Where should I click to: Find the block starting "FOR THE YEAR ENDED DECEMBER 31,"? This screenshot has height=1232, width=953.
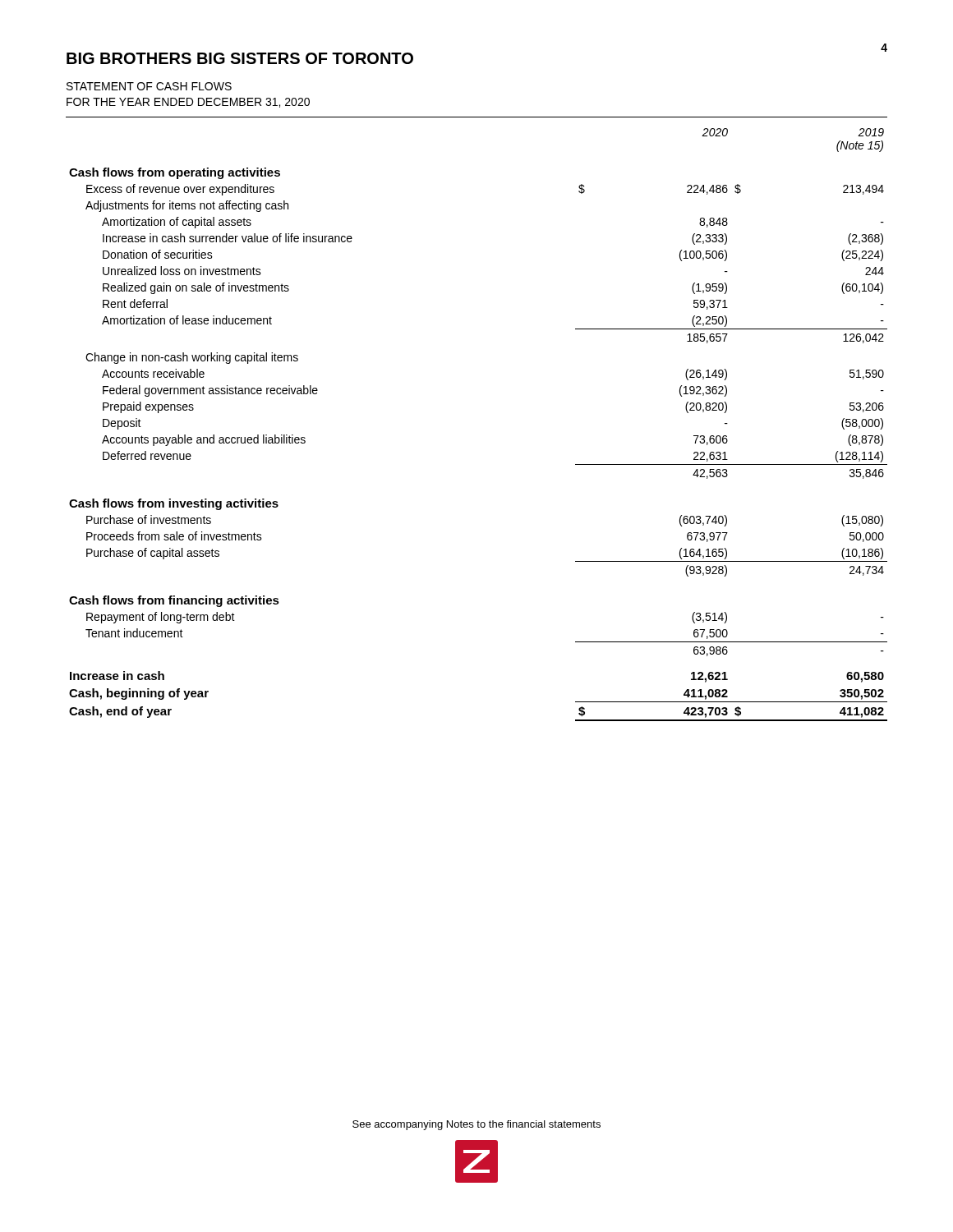(x=188, y=102)
